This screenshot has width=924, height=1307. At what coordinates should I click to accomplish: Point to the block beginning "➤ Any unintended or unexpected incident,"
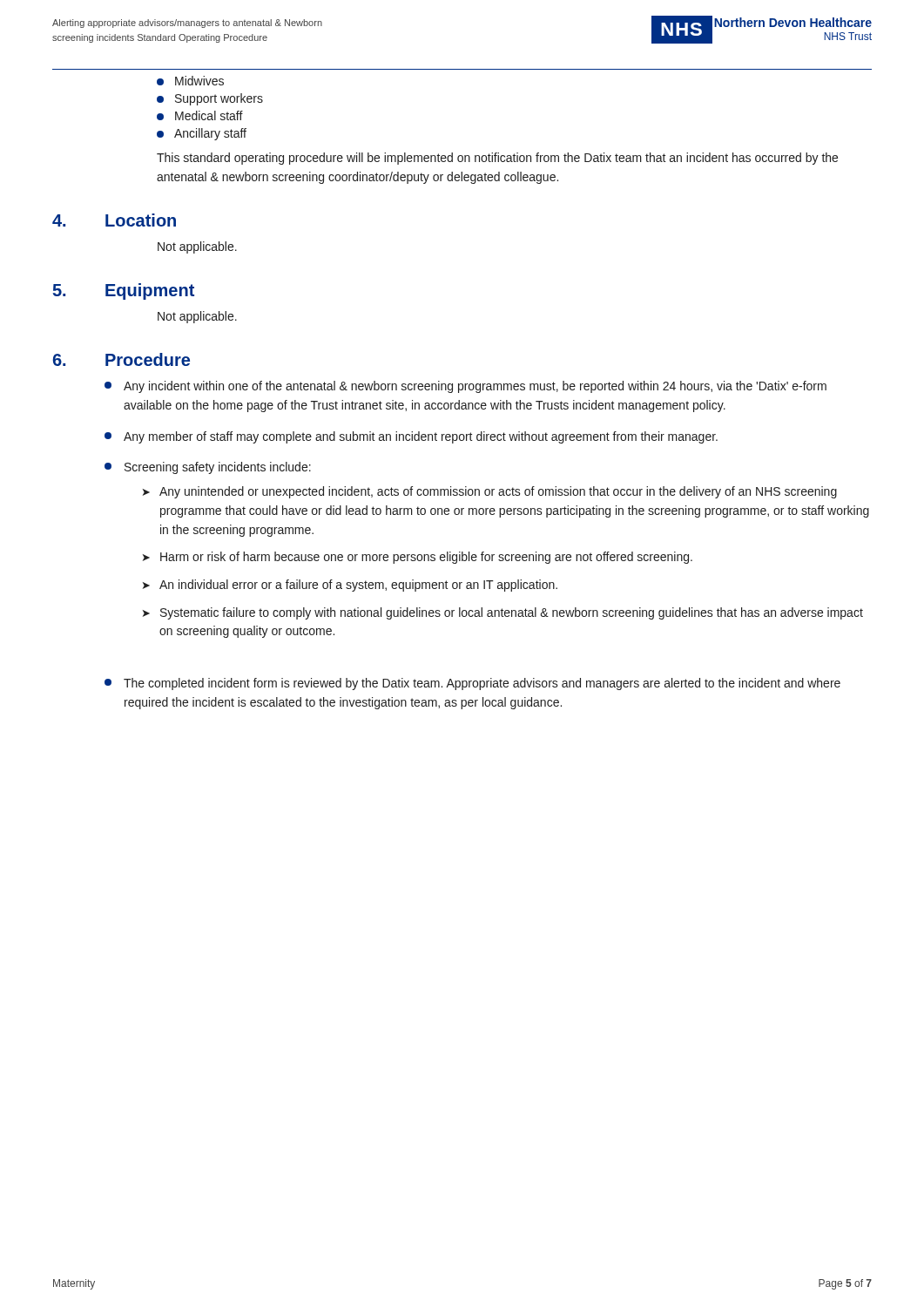(x=506, y=511)
